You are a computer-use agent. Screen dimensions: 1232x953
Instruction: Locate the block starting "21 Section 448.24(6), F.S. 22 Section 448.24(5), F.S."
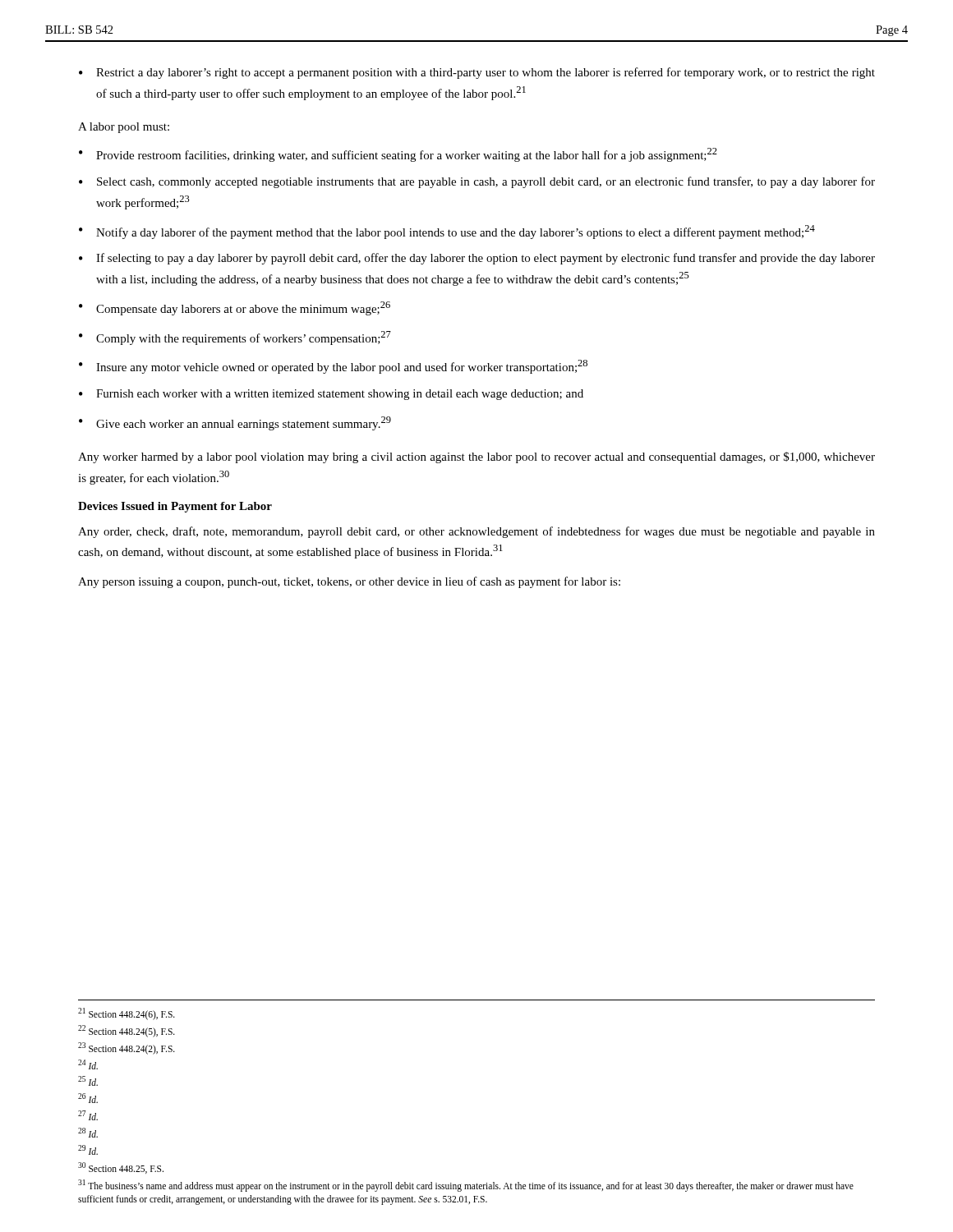point(127,1014)
